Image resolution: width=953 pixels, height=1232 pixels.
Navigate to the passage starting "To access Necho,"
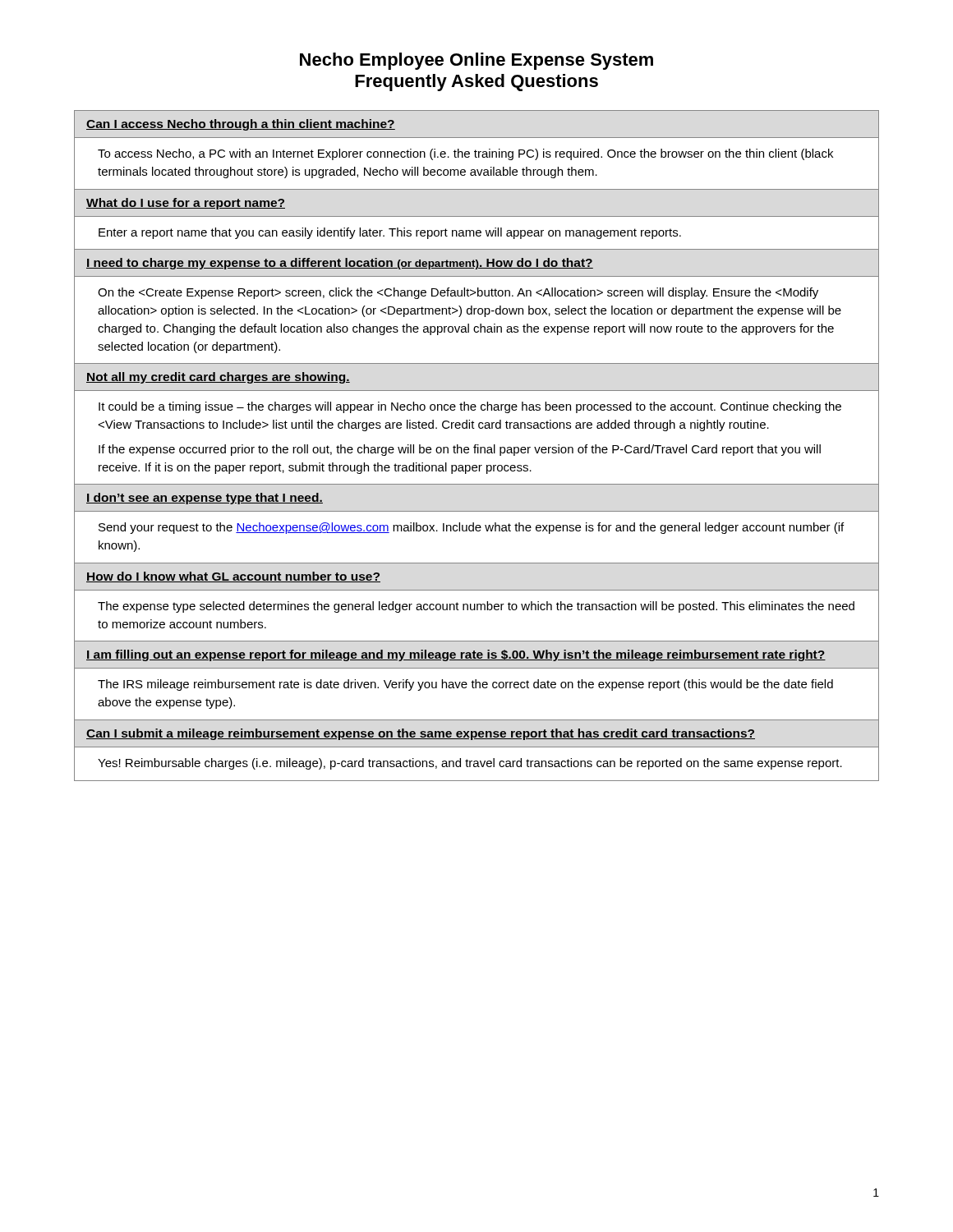[x=476, y=162]
